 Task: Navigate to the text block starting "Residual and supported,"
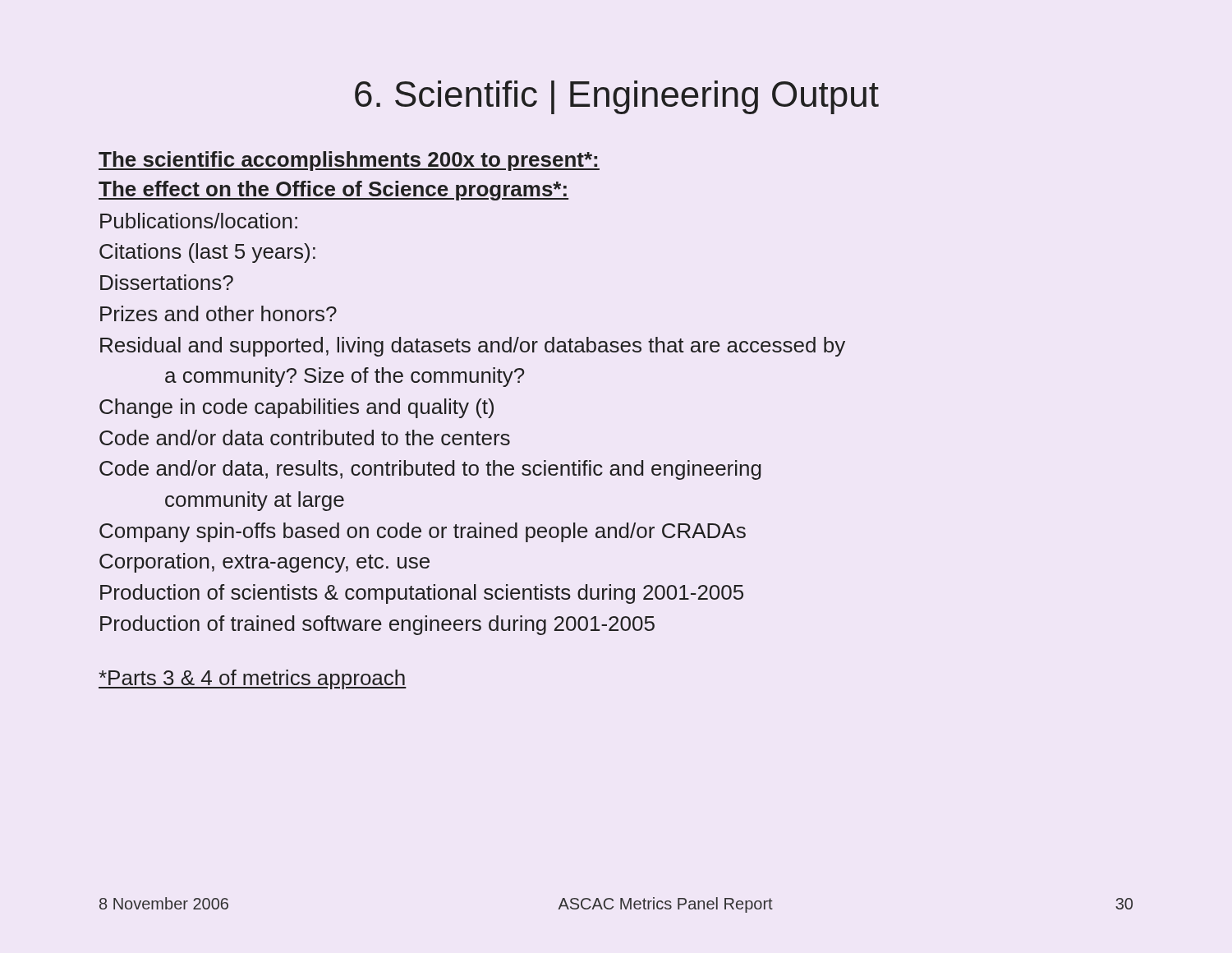point(472,360)
